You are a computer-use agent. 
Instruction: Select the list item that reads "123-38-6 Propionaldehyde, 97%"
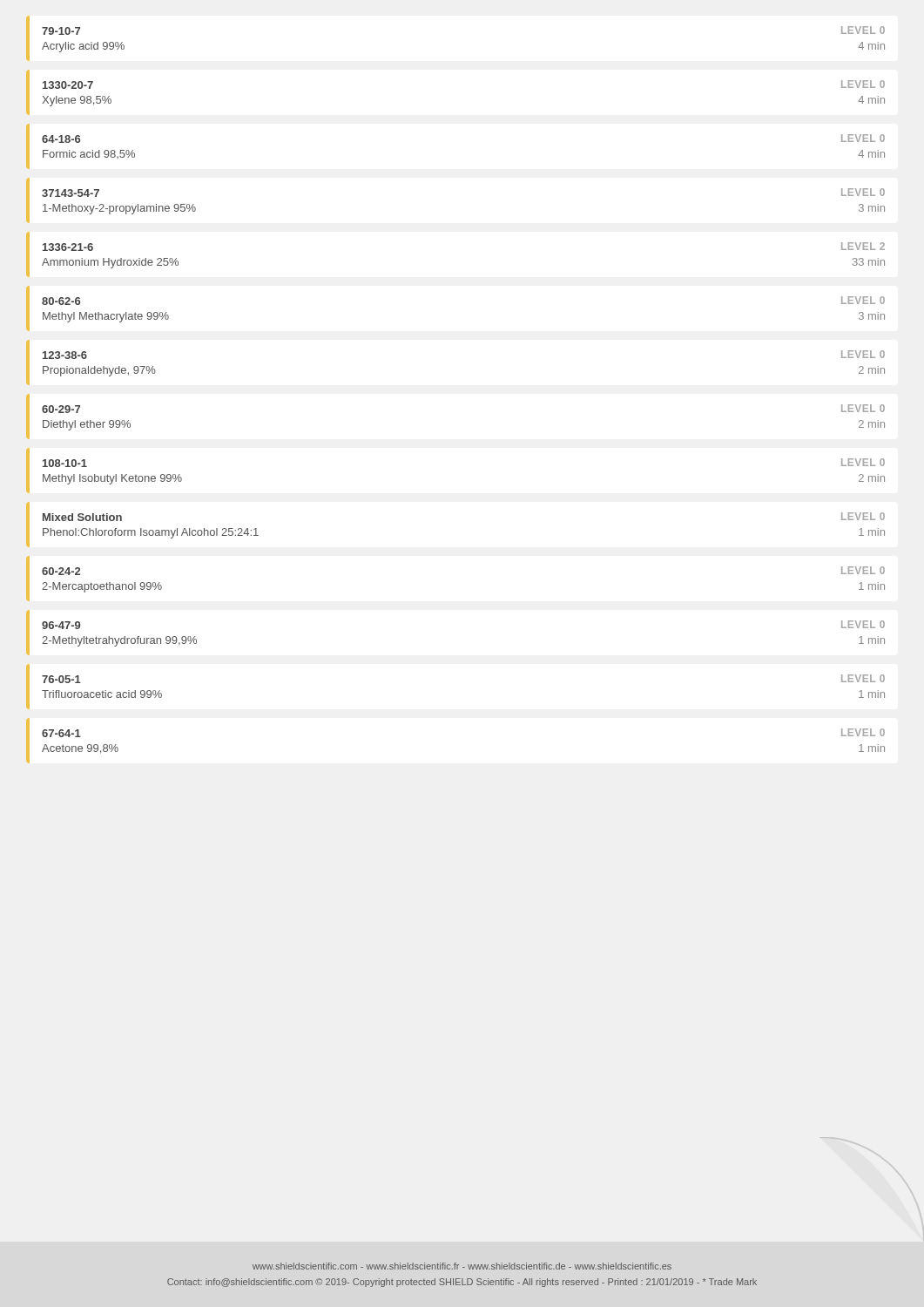pyautogui.click(x=68, y=354)
